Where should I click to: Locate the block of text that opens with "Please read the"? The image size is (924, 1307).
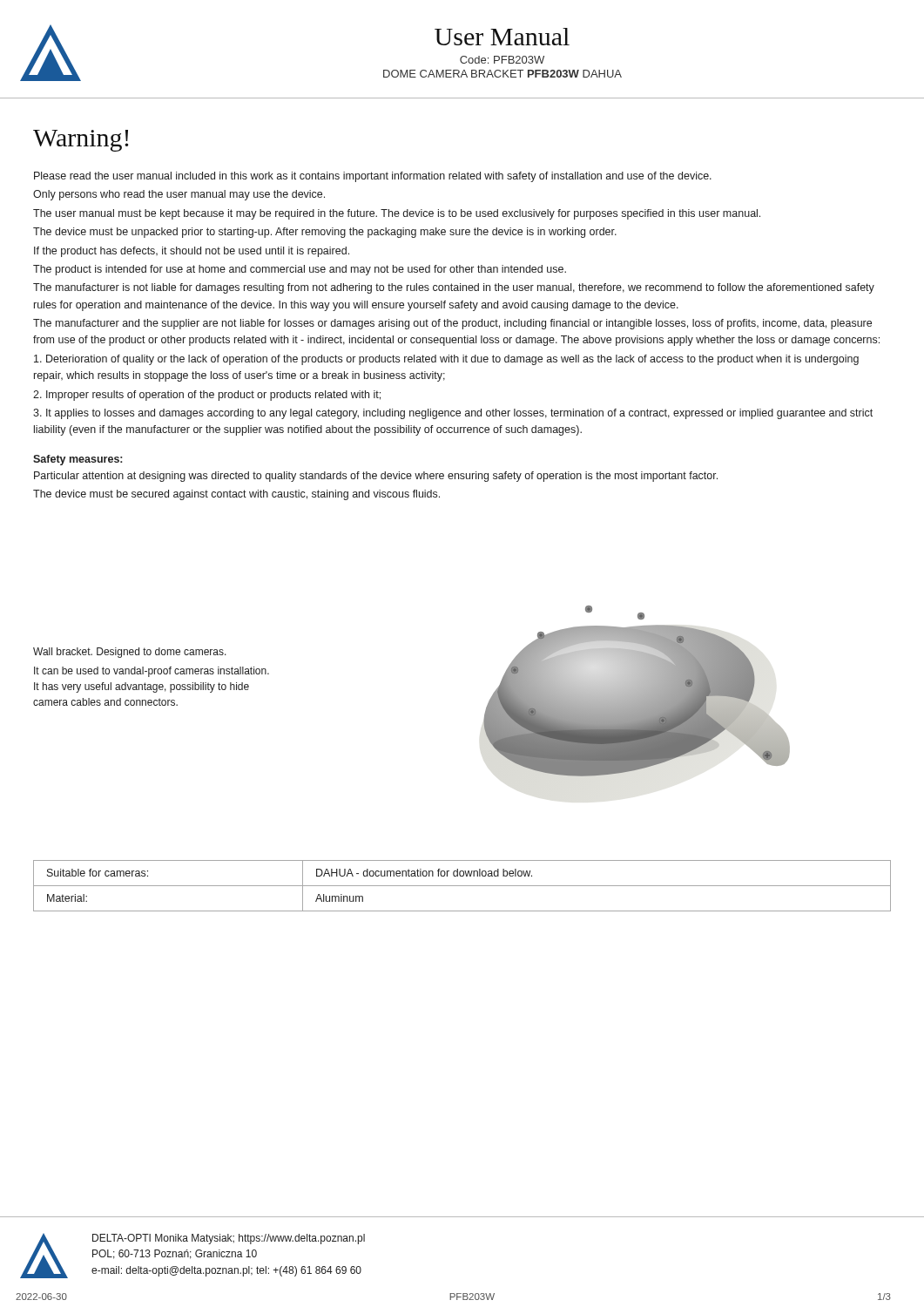(462, 304)
